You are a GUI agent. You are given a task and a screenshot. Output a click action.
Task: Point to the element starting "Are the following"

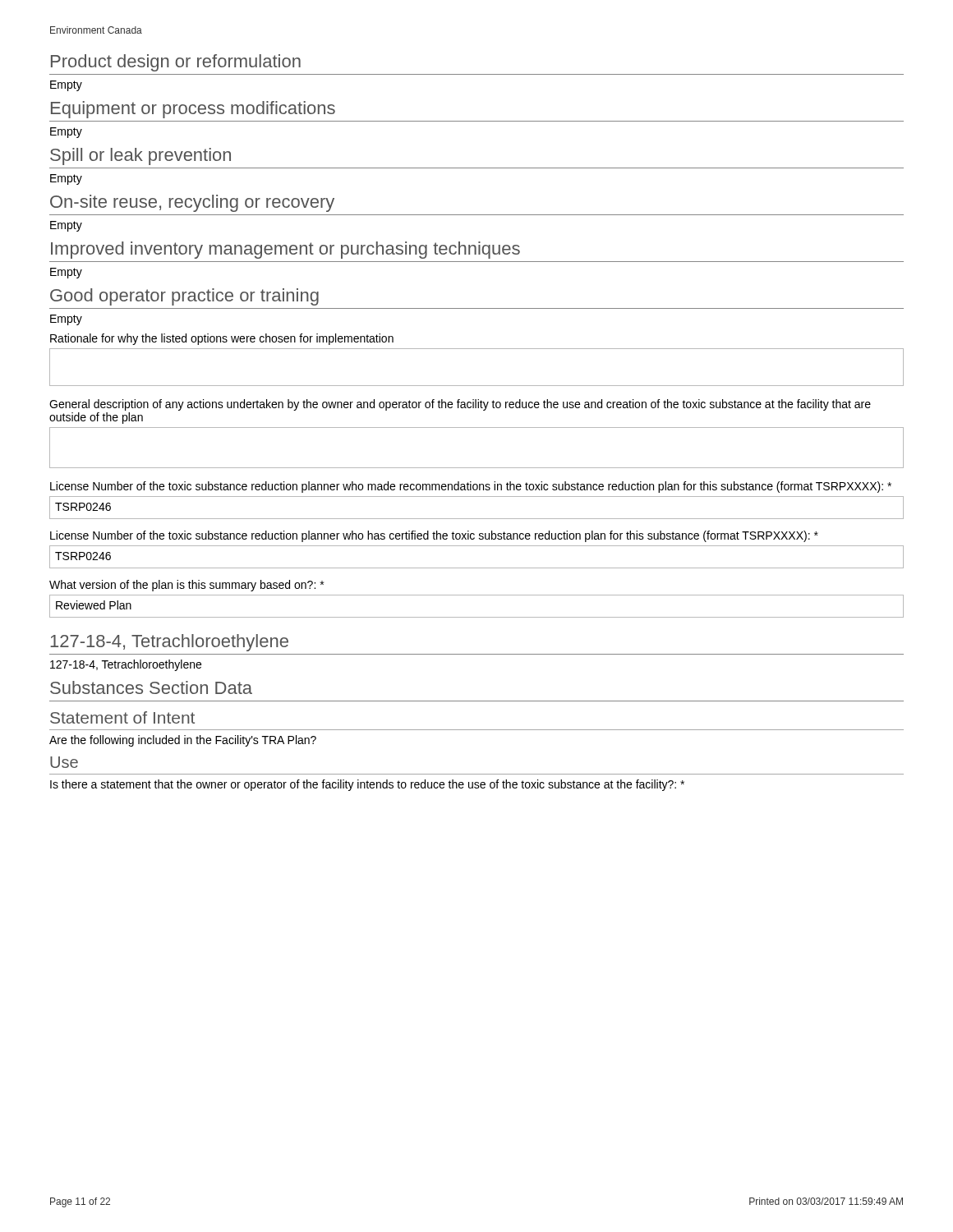183,740
